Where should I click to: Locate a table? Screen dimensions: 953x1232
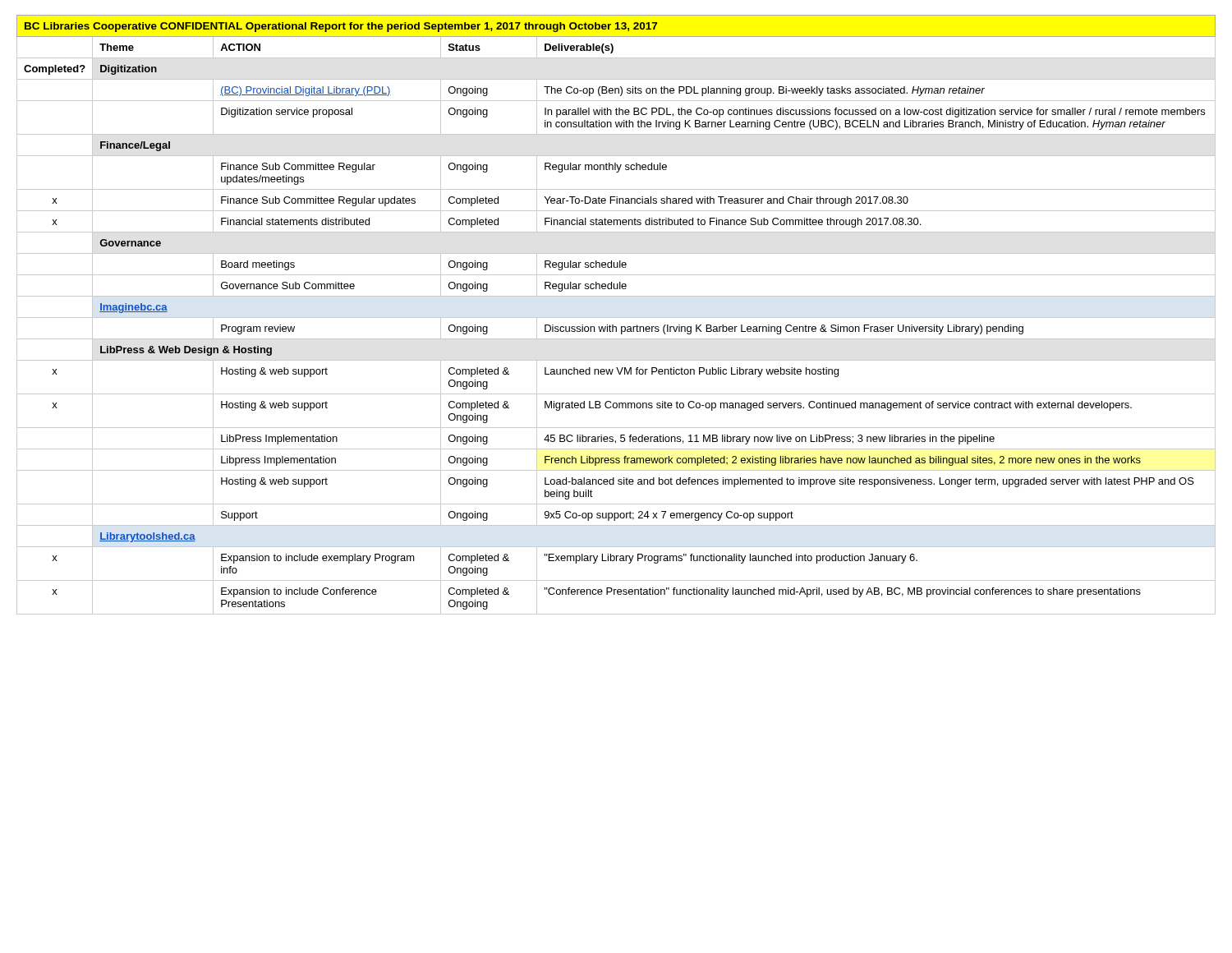(616, 315)
